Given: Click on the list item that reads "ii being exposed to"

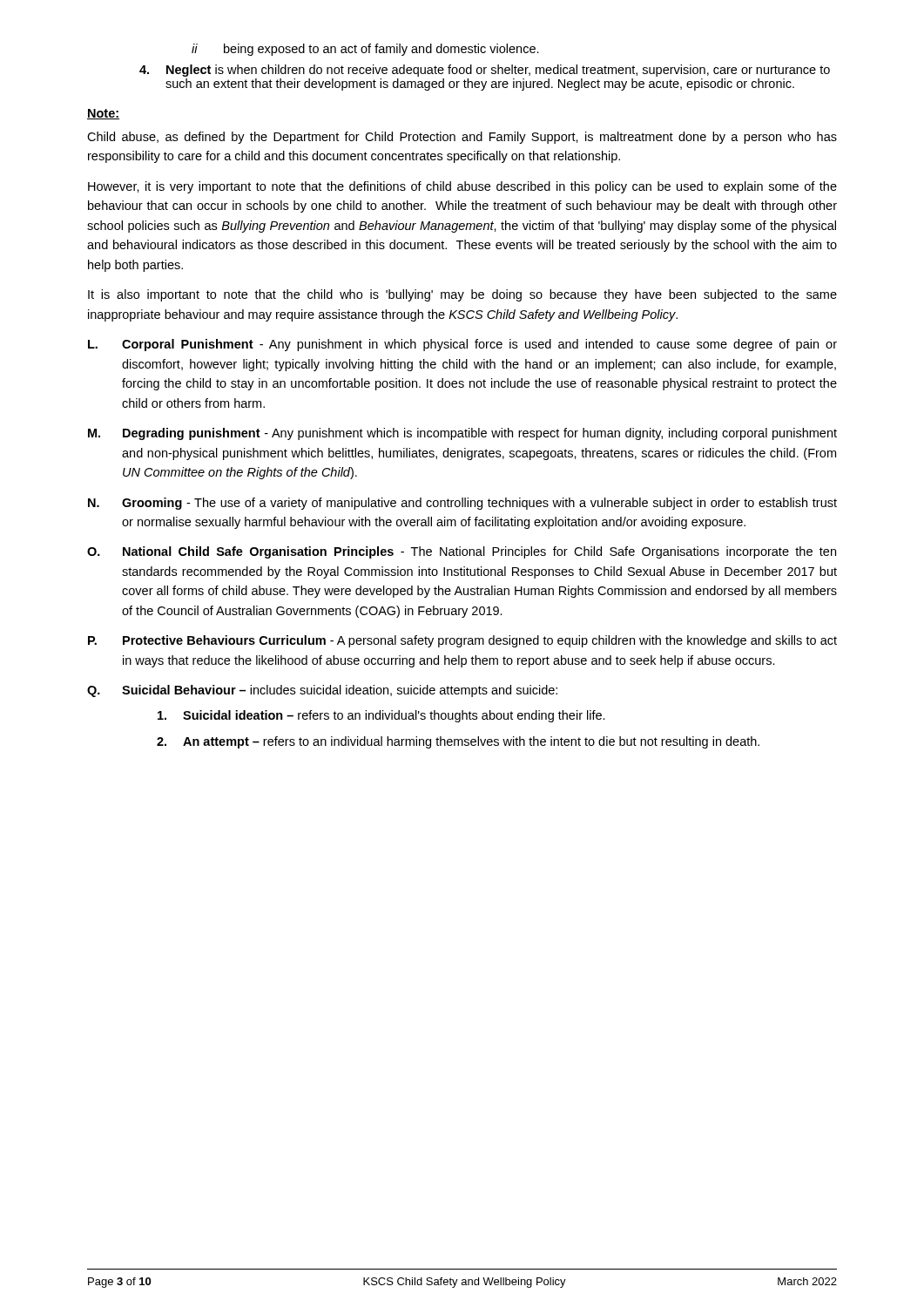Looking at the screenshot, I should 366,49.
